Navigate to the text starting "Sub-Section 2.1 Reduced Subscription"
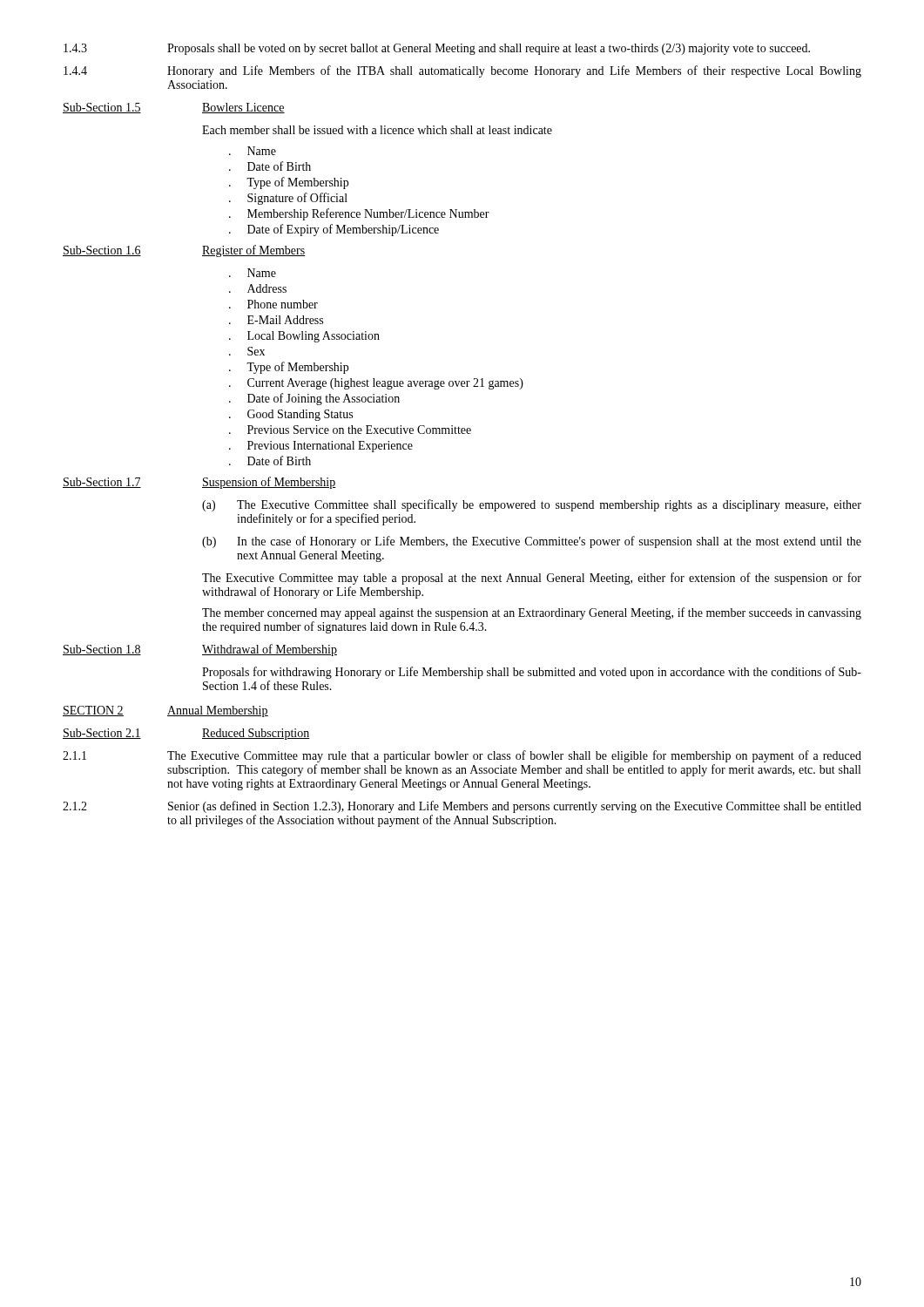 pyautogui.click(x=102, y=732)
